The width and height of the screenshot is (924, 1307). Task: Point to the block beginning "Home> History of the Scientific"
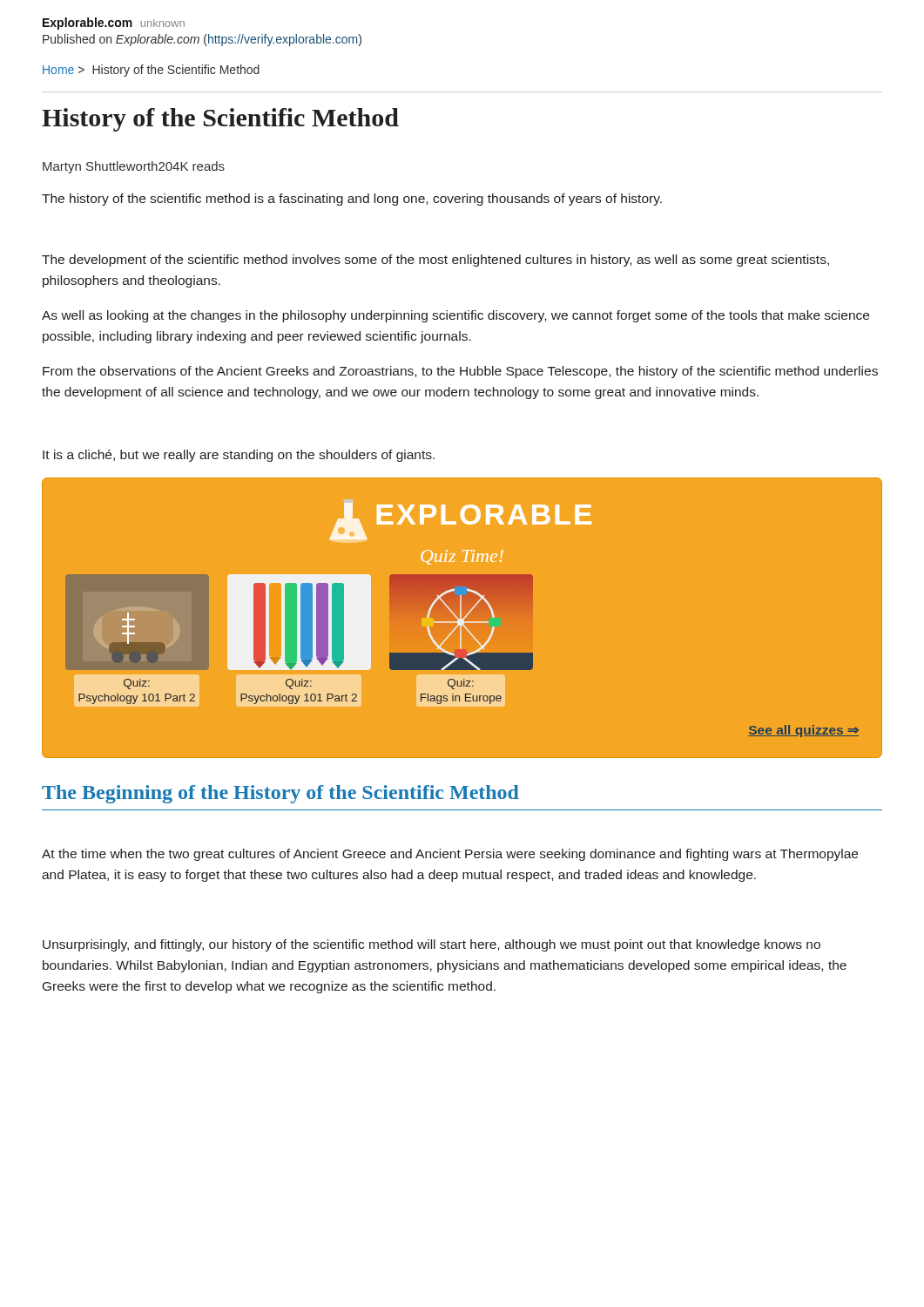click(x=151, y=70)
